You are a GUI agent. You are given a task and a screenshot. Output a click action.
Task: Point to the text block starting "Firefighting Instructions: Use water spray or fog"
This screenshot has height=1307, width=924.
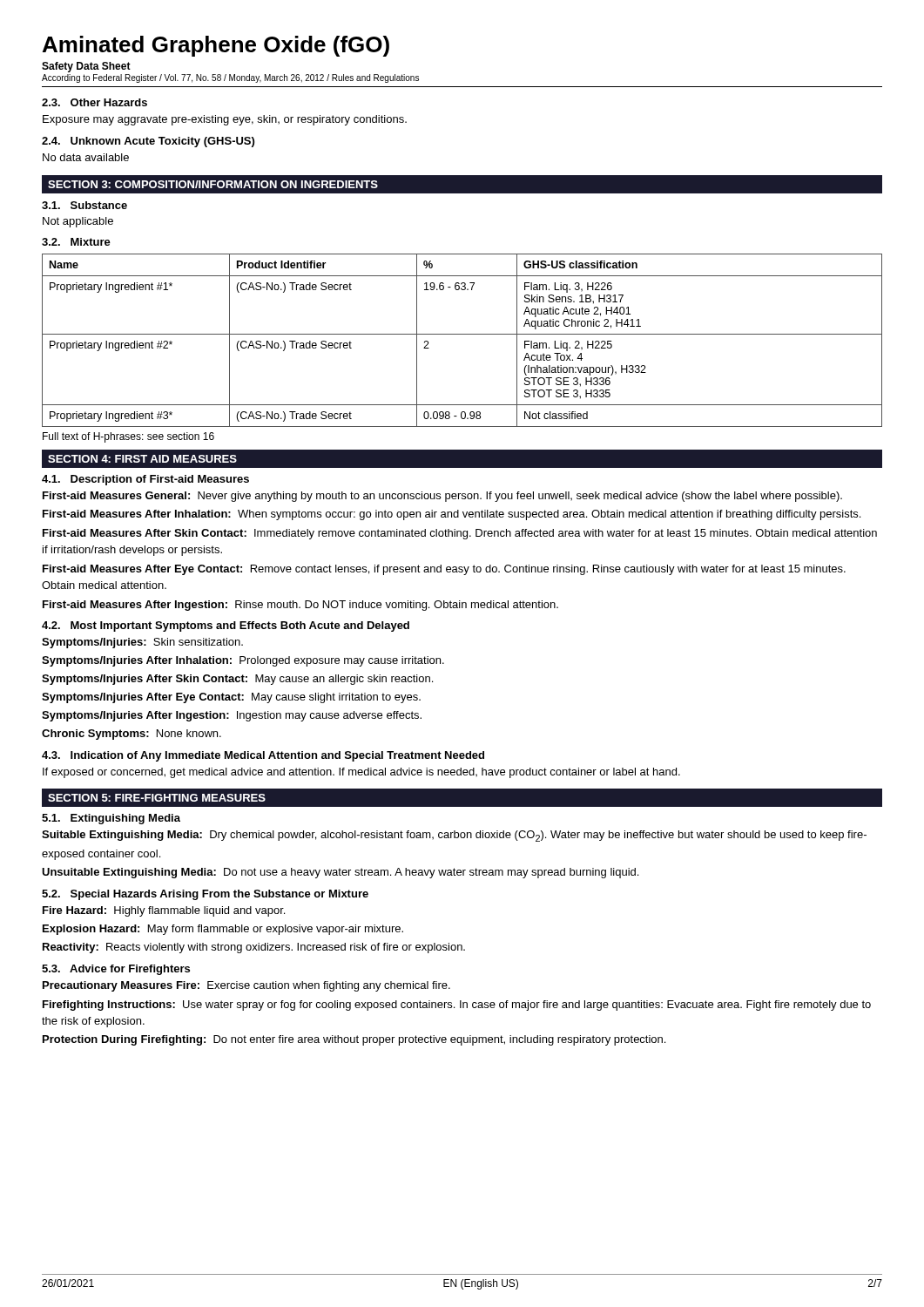[456, 1012]
